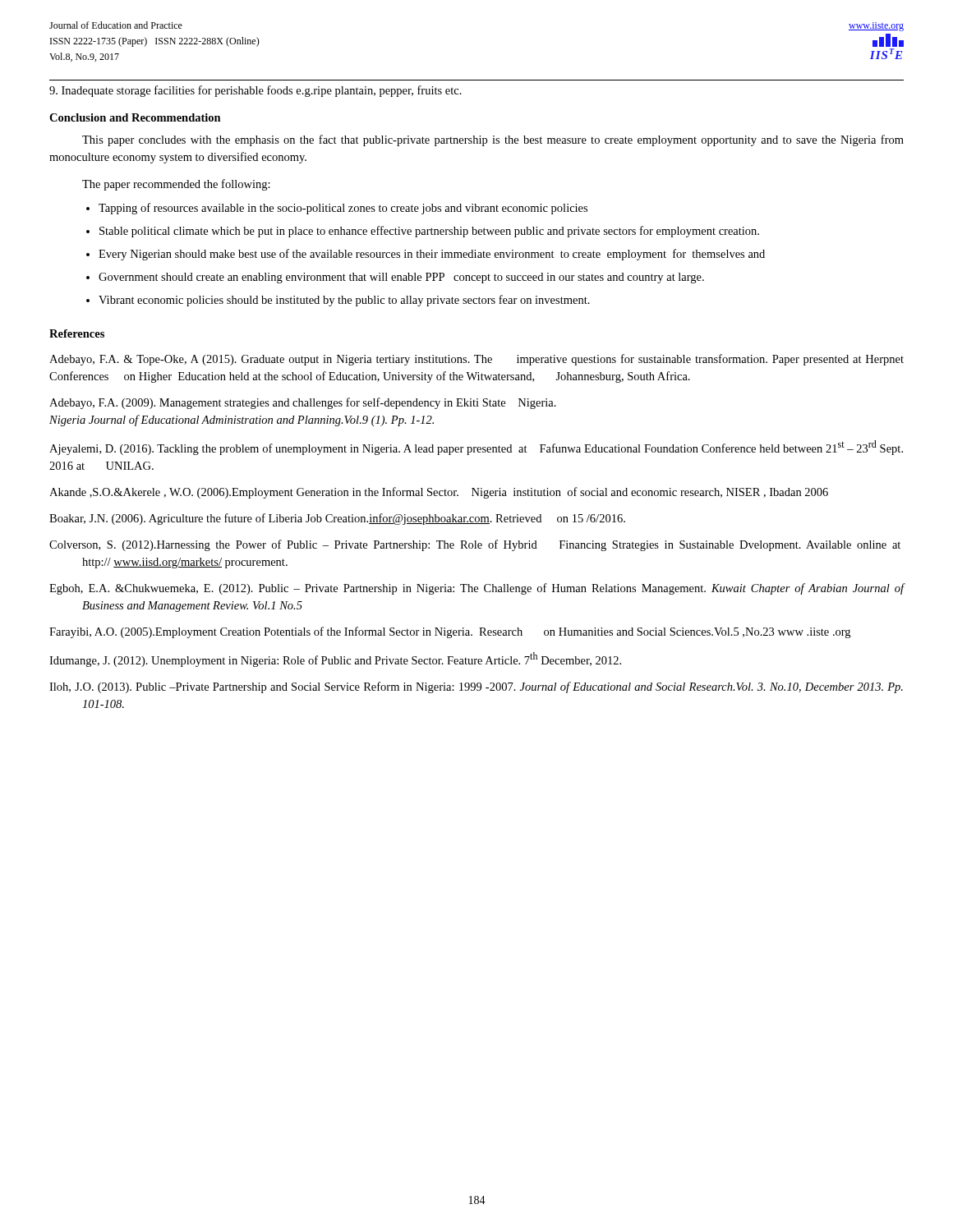Locate the text block that says "Ajeyalemi, D. (2016). Tackling the problem of"
Image resolution: width=953 pixels, height=1232 pixels.
[476, 456]
